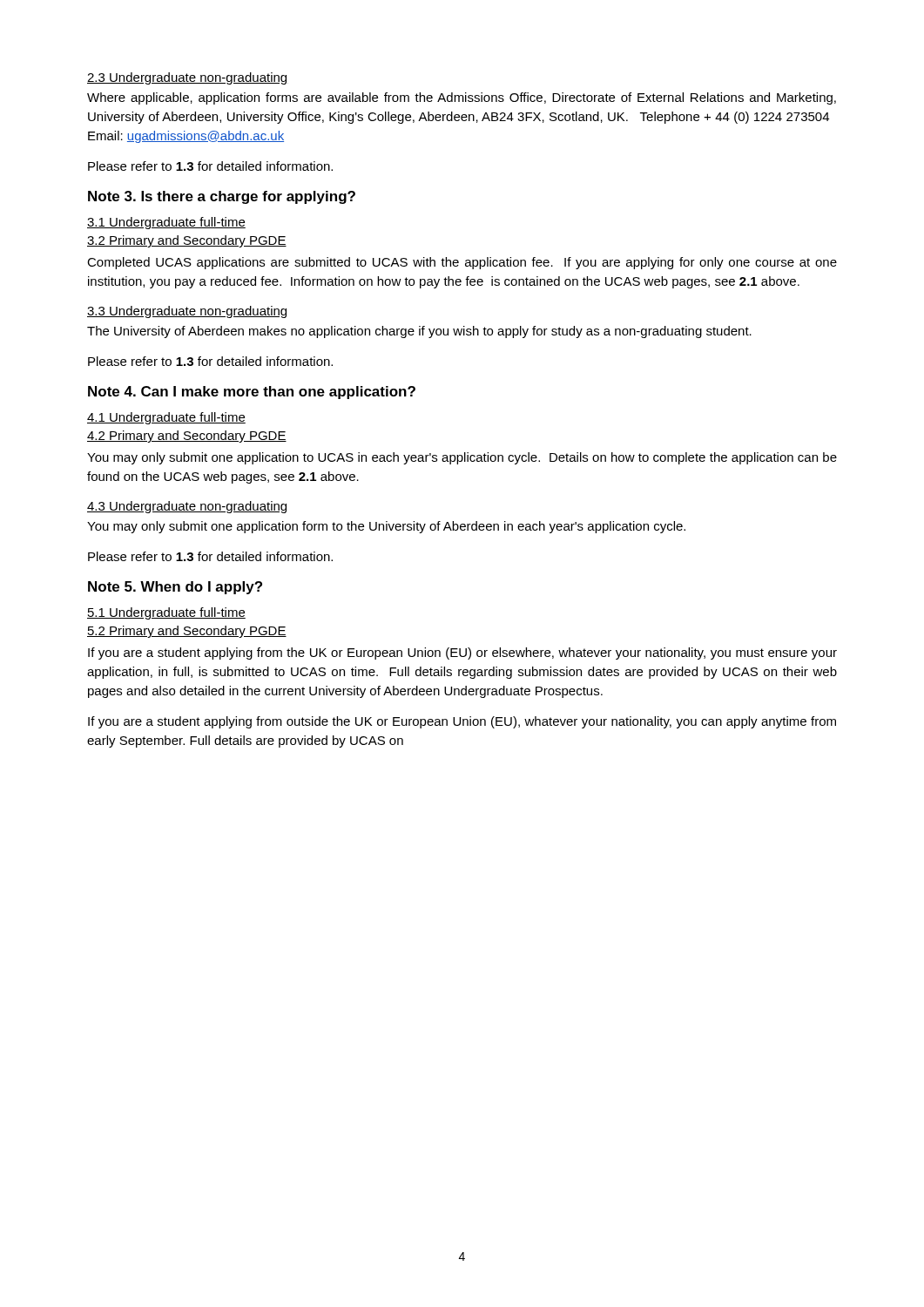Select the section header that says "5.1 Undergraduate full-time"
This screenshot has width=924, height=1307.
point(166,612)
